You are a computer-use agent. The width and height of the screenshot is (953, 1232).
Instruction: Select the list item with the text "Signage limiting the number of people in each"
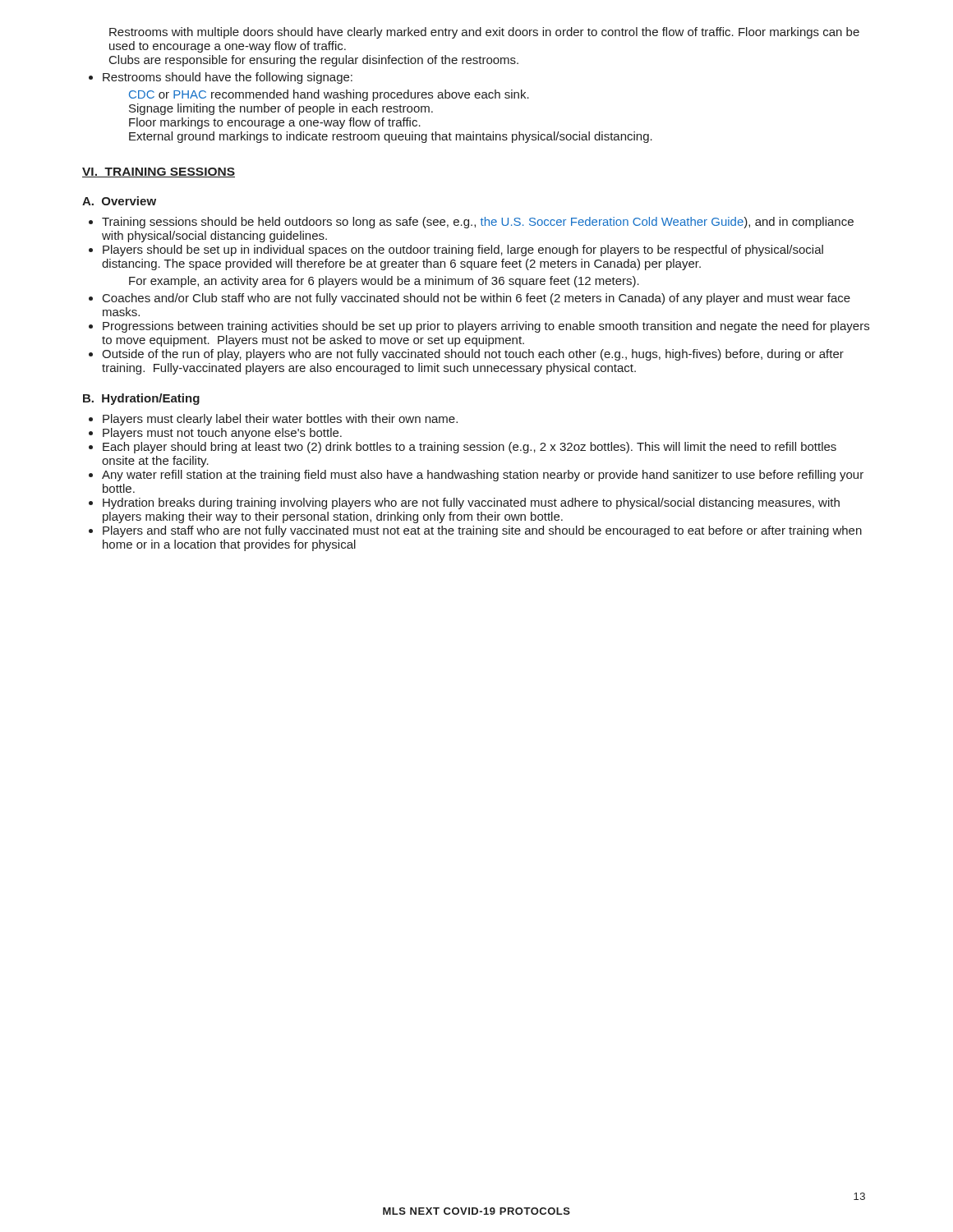pos(500,108)
